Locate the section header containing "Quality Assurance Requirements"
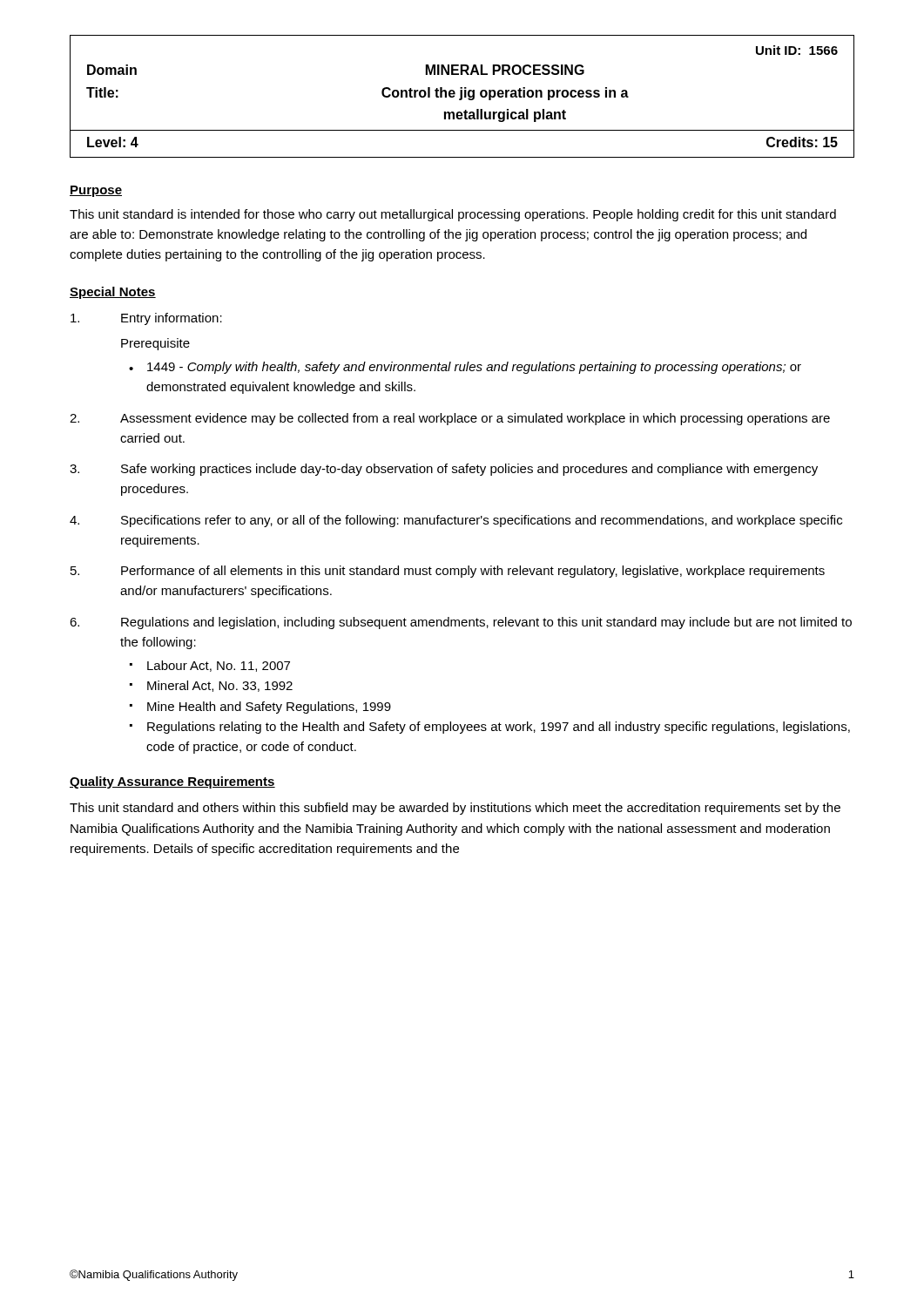This screenshot has width=924, height=1307. pos(172,781)
